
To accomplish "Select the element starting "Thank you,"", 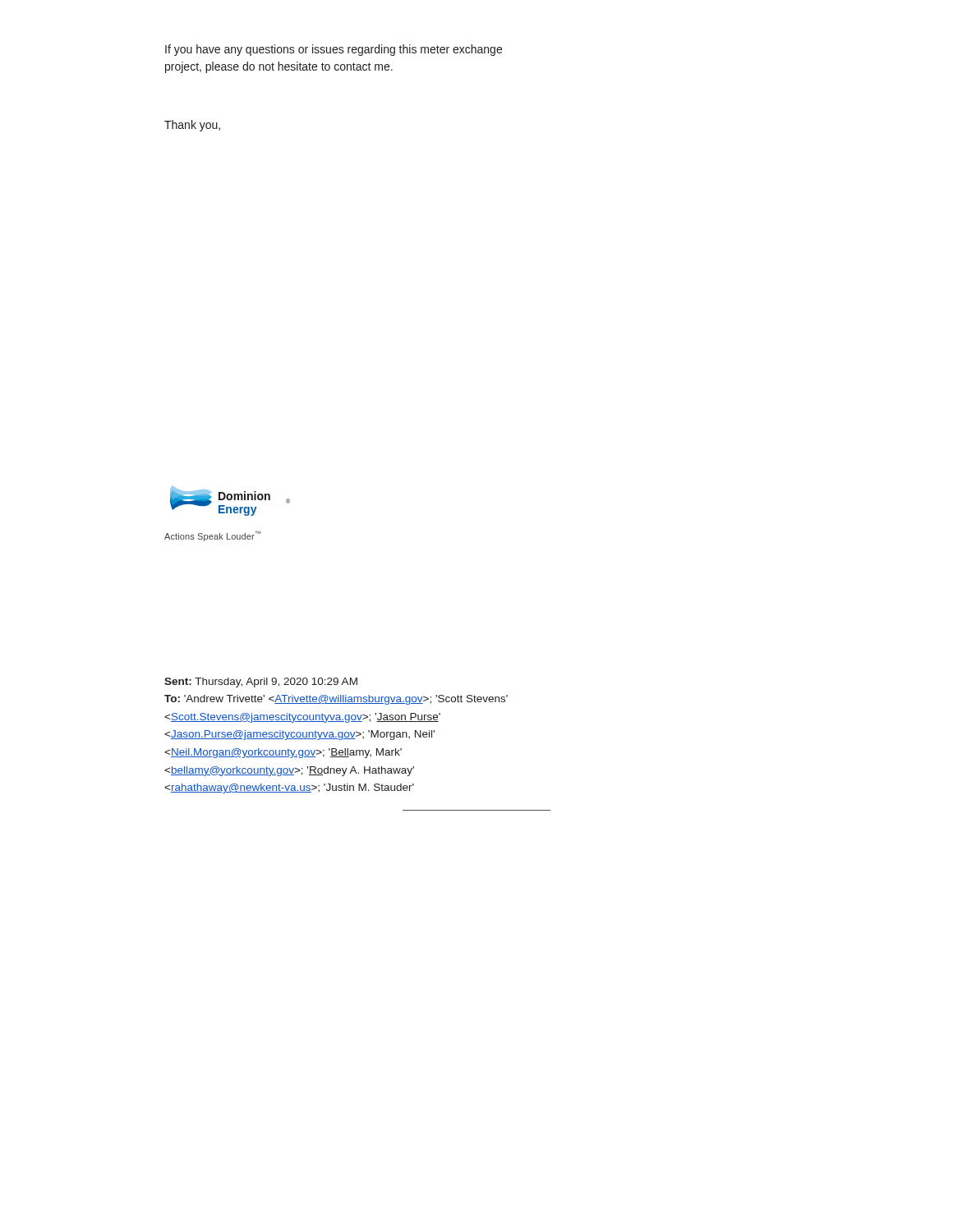I will [x=193, y=125].
